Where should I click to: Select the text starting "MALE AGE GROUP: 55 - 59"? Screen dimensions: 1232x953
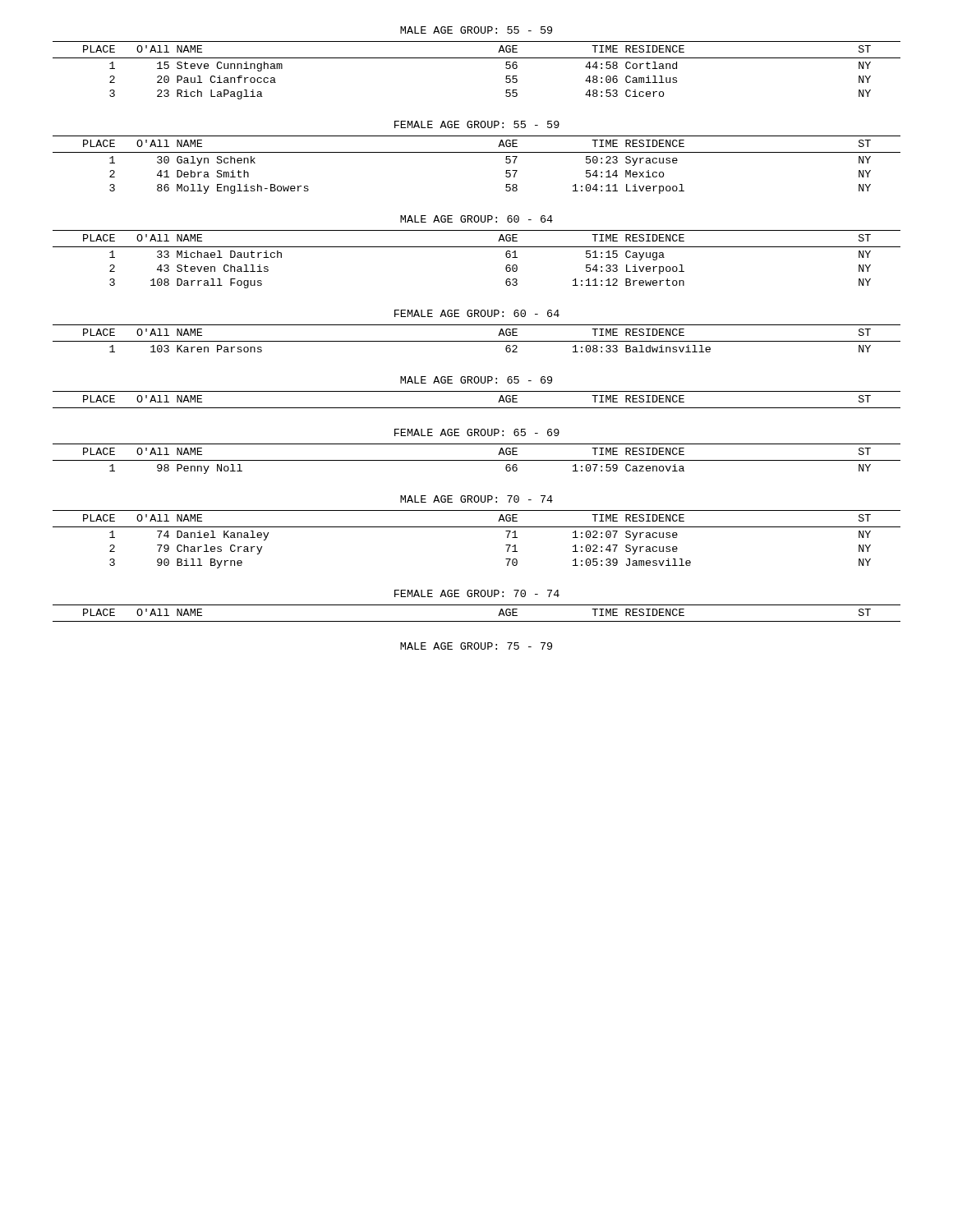[476, 31]
